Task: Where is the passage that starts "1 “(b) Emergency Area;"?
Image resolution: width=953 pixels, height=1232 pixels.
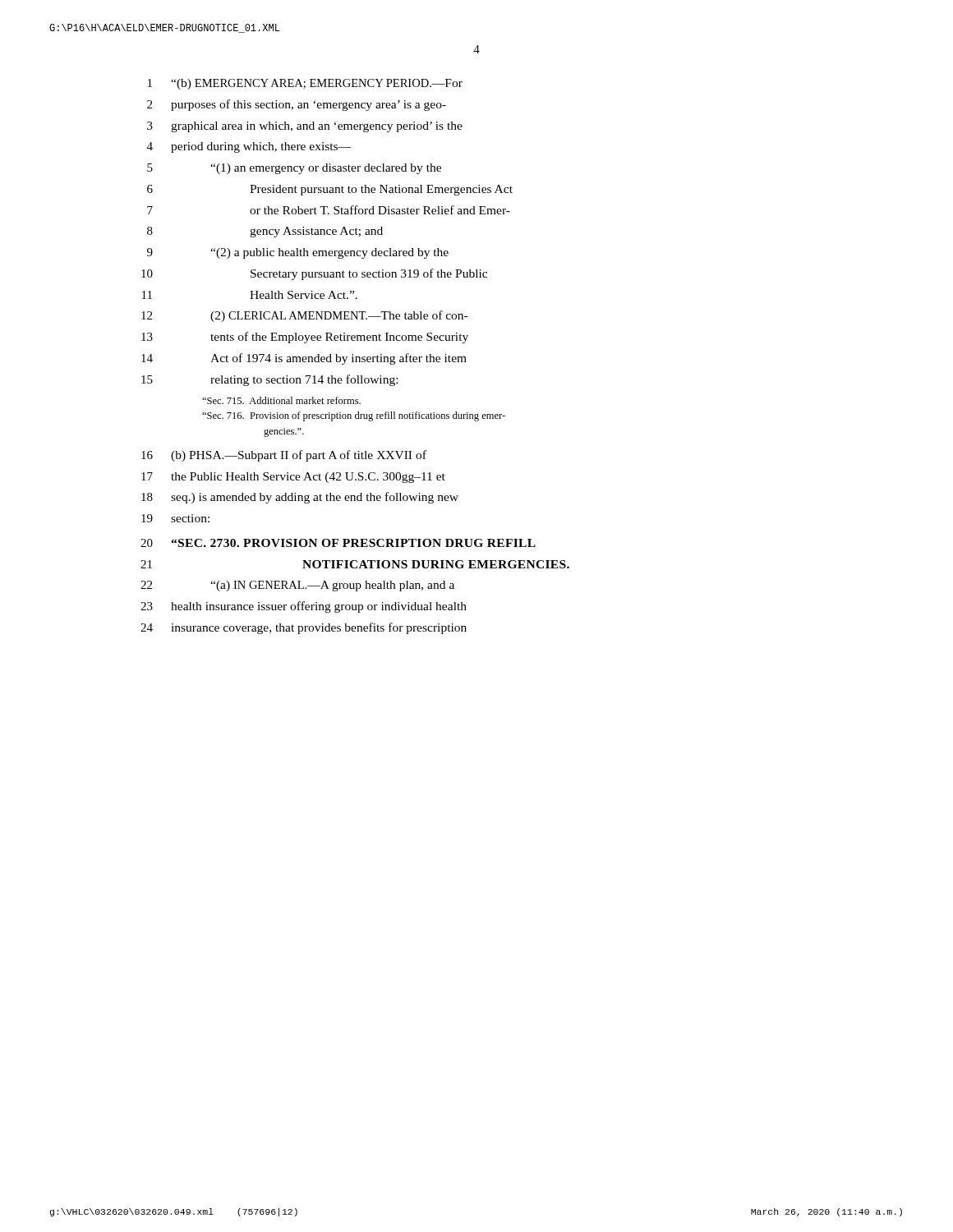Action: (305, 84)
